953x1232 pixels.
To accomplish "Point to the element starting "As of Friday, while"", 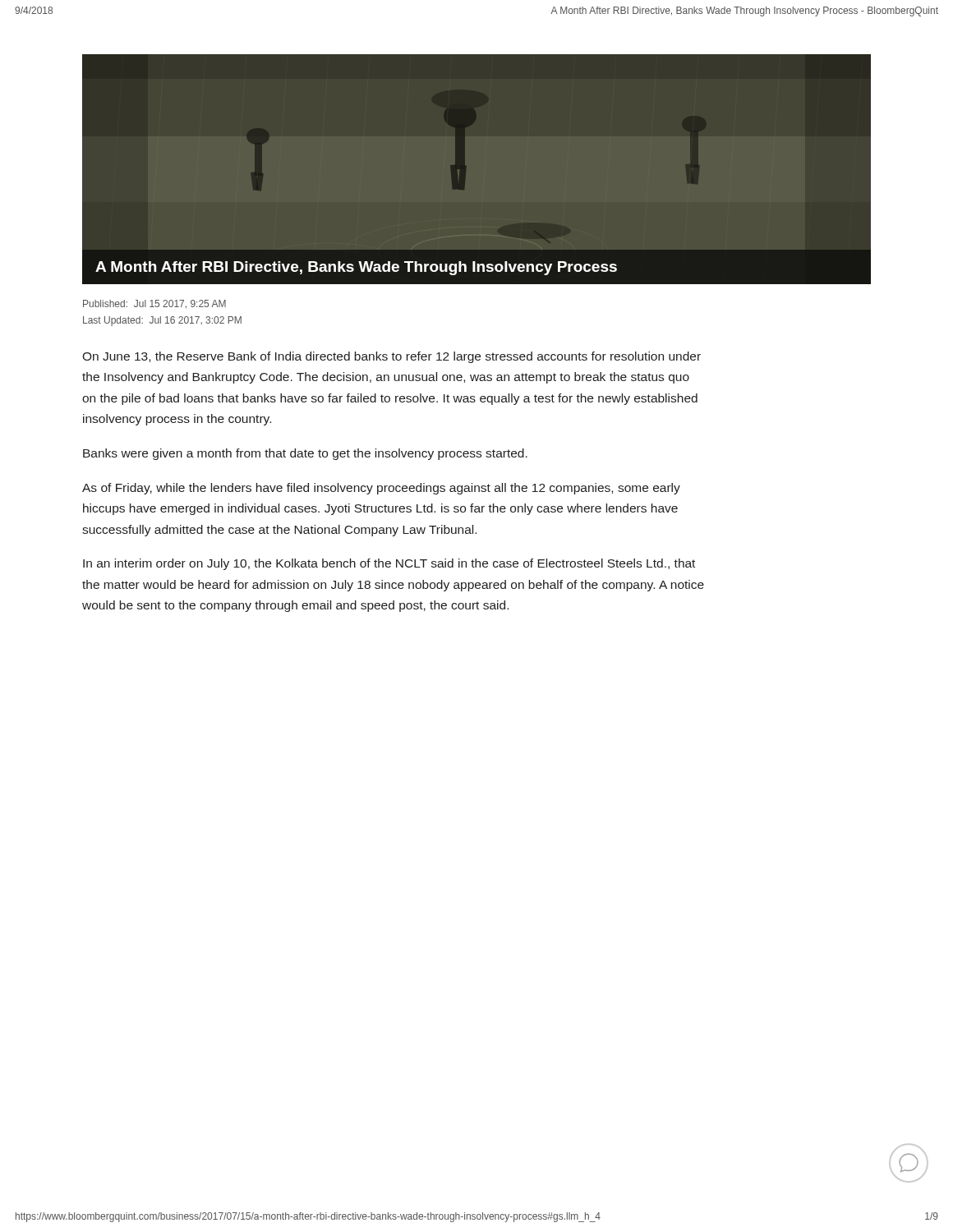I will [x=394, y=508].
